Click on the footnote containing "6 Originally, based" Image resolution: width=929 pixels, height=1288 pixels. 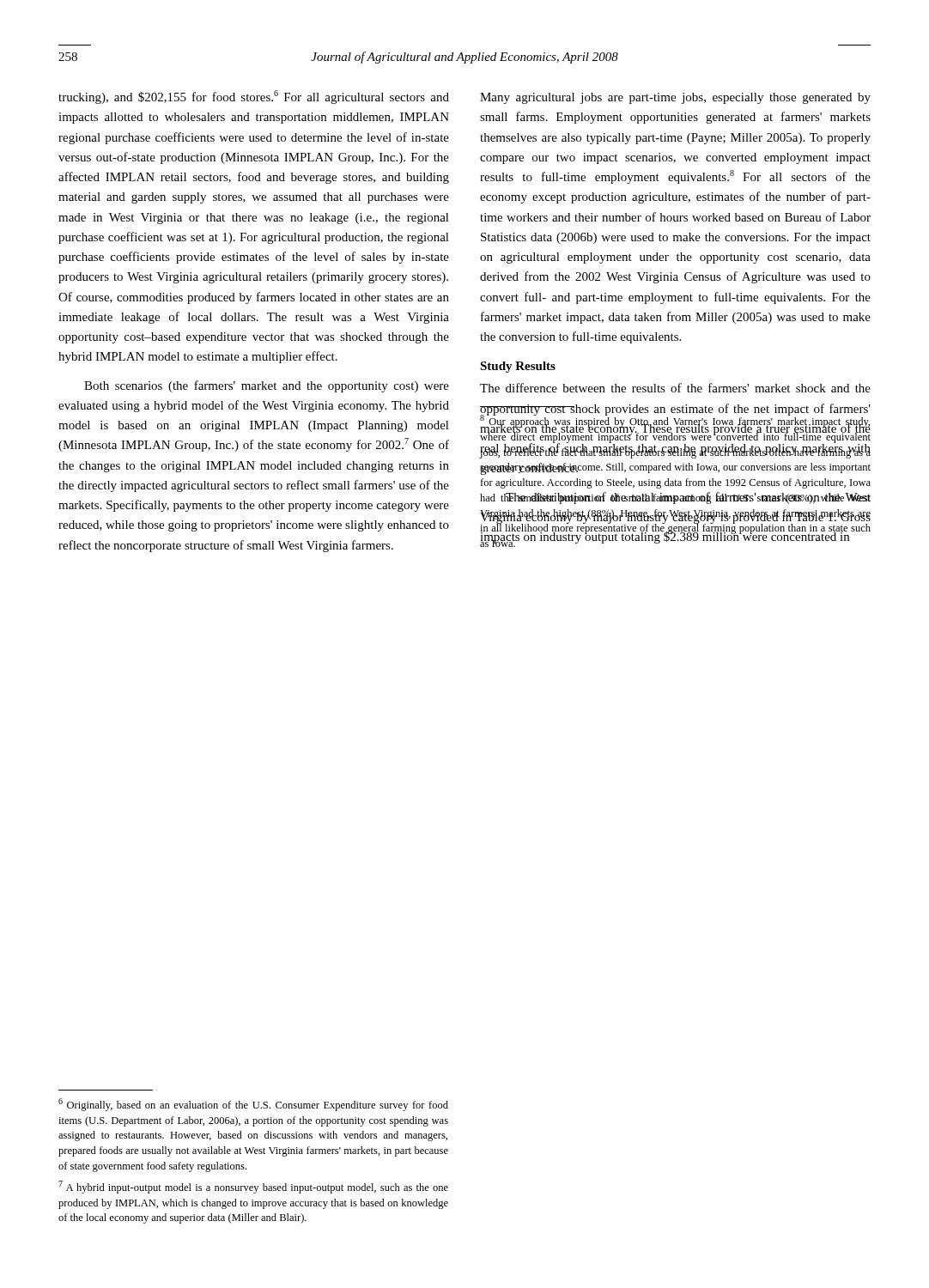pyautogui.click(x=253, y=1135)
